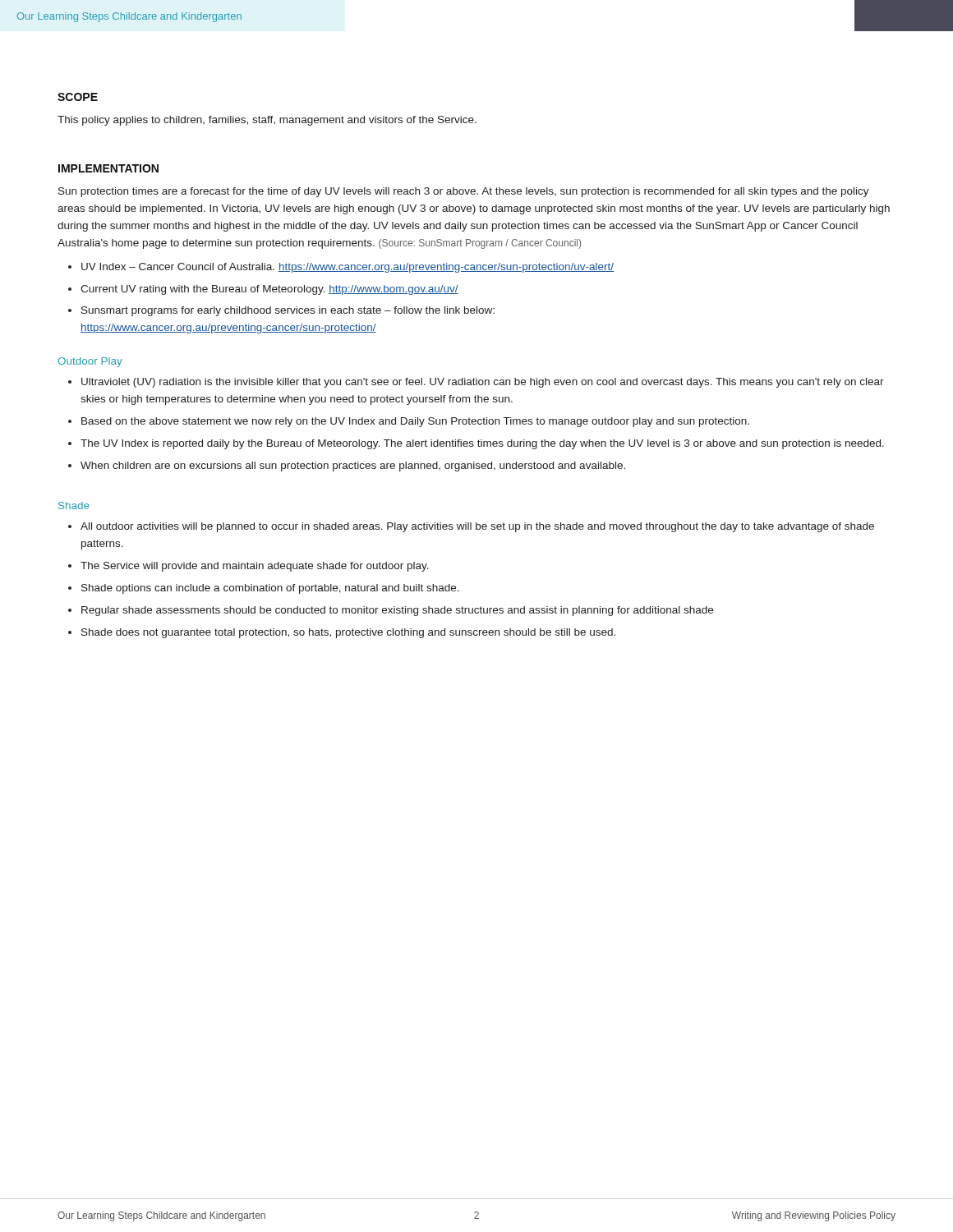Point to the block starting "Regular shade assessments should be"
953x1232 pixels.
(x=397, y=609)
